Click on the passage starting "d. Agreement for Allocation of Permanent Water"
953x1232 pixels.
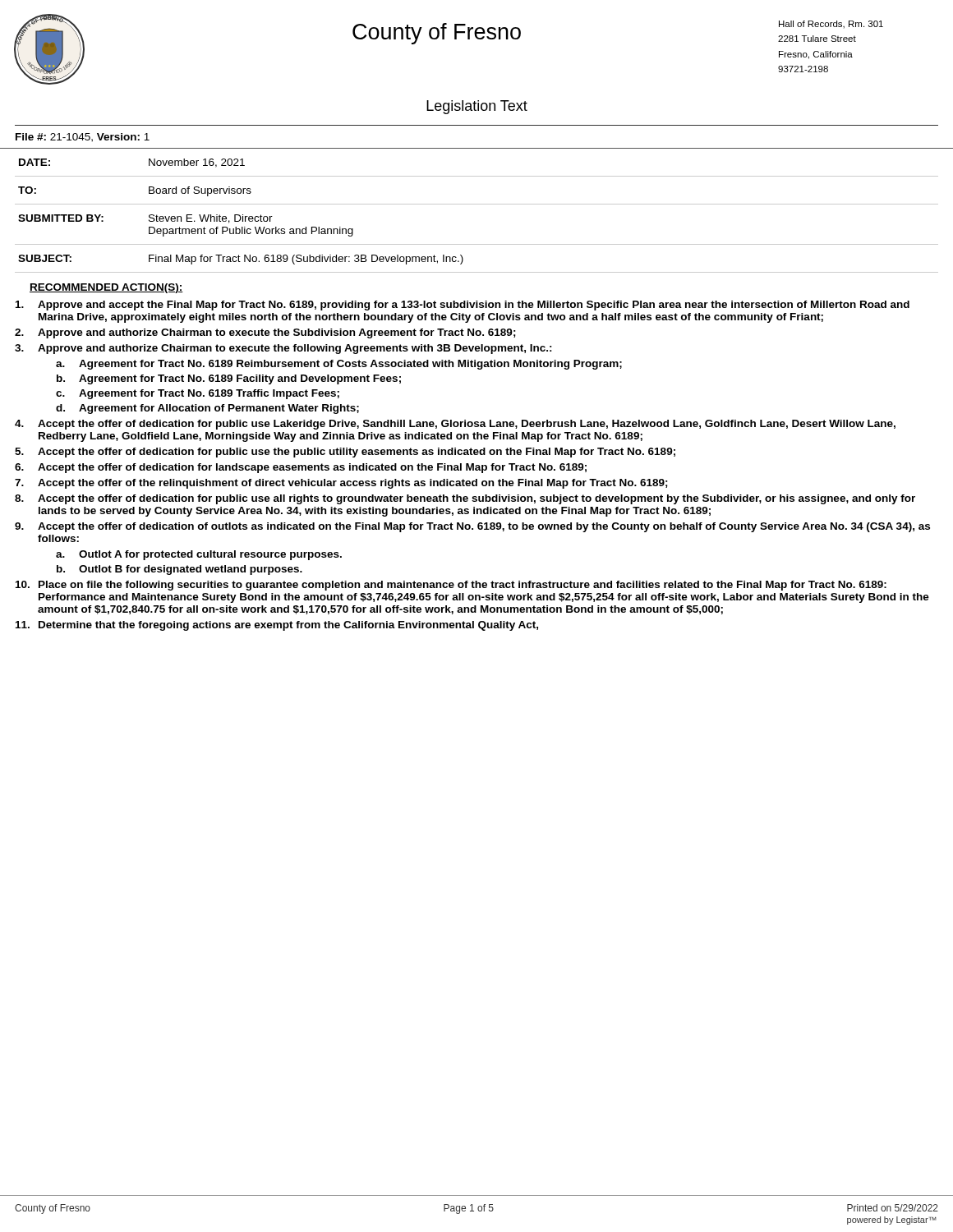click(x=207, y=409)
